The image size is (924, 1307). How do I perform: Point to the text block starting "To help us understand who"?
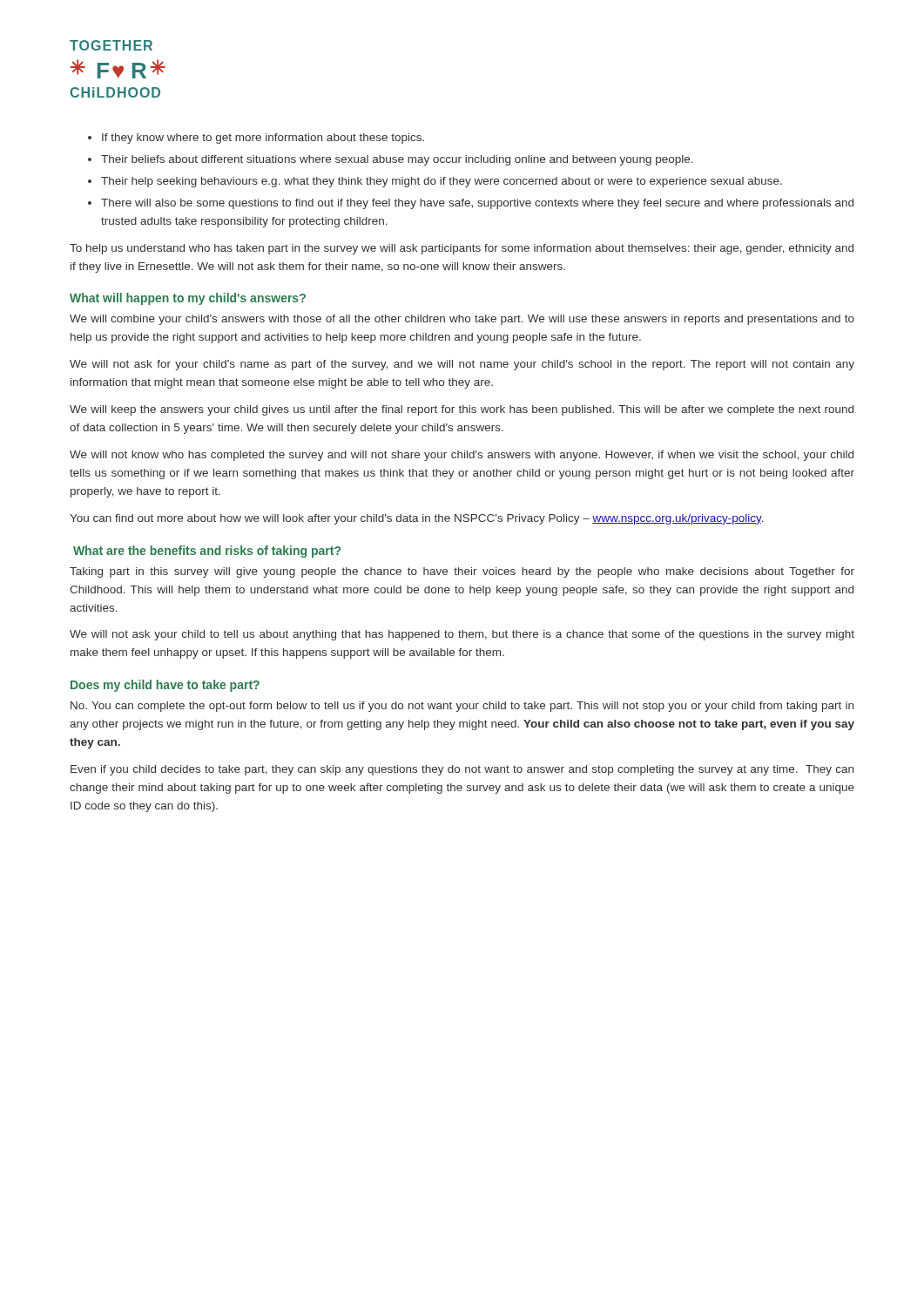pos(462,257)
